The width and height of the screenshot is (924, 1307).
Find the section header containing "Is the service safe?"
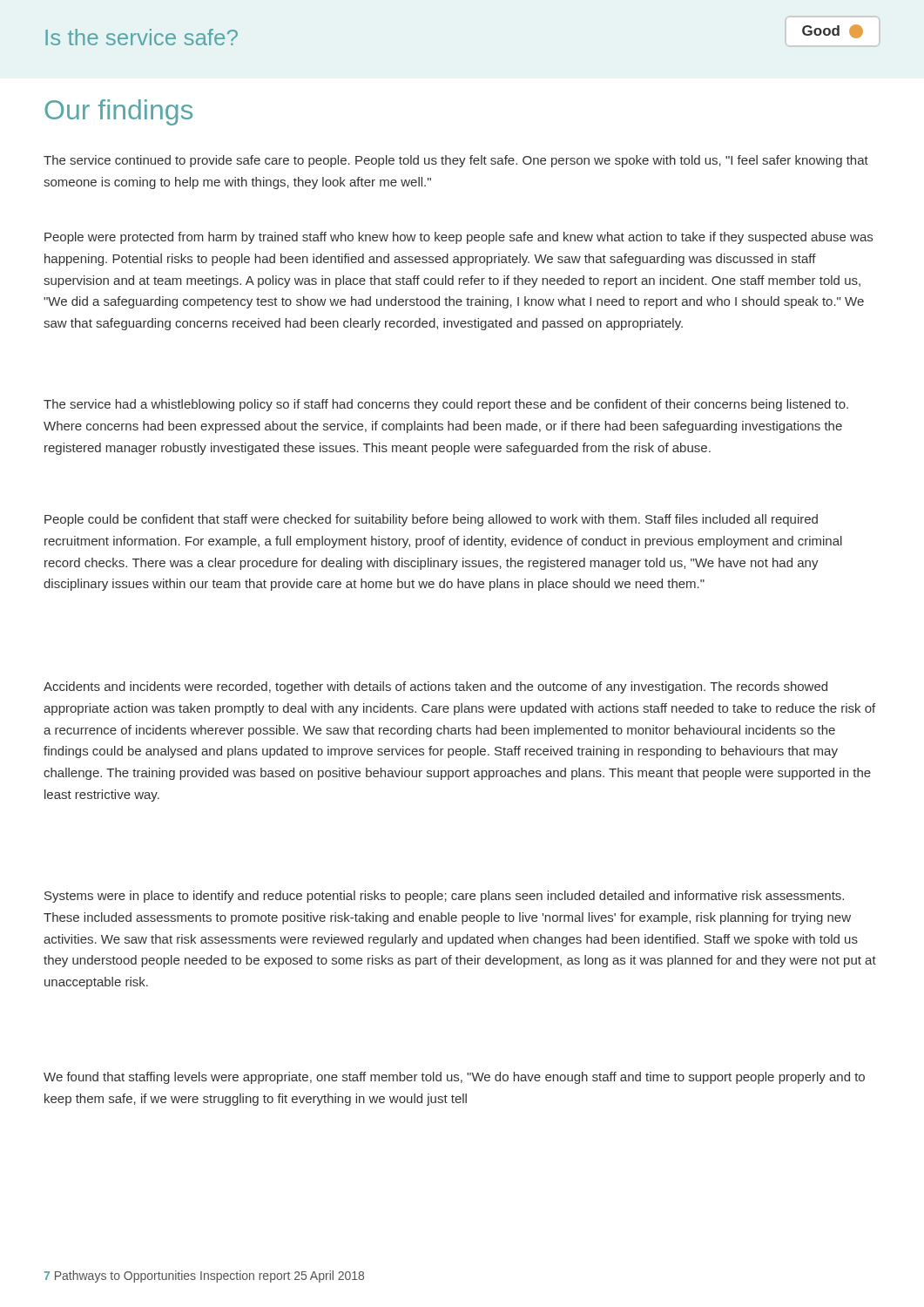click(141, 38)
